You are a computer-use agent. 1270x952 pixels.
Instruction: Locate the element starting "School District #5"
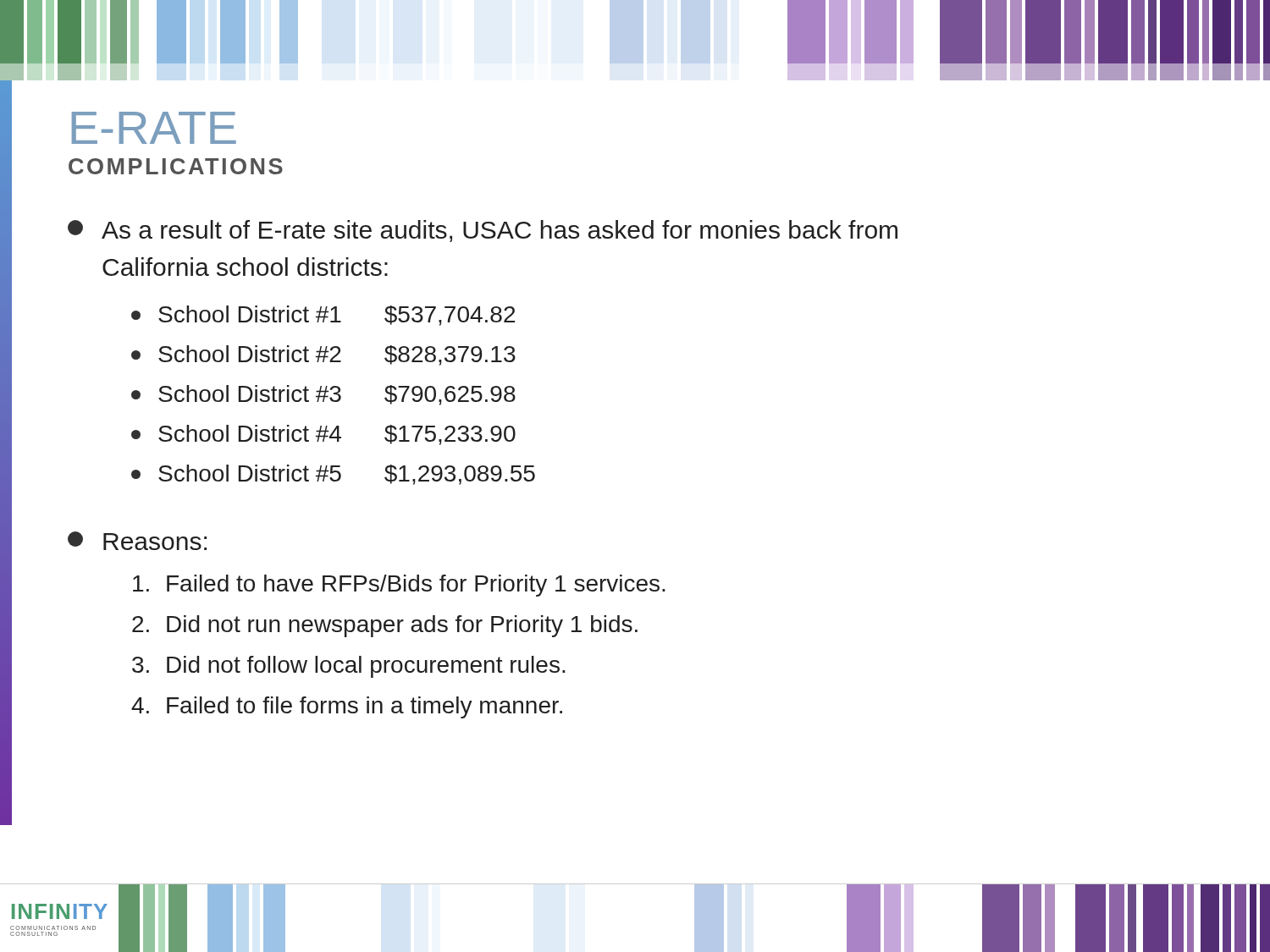(x=334, y=474)
